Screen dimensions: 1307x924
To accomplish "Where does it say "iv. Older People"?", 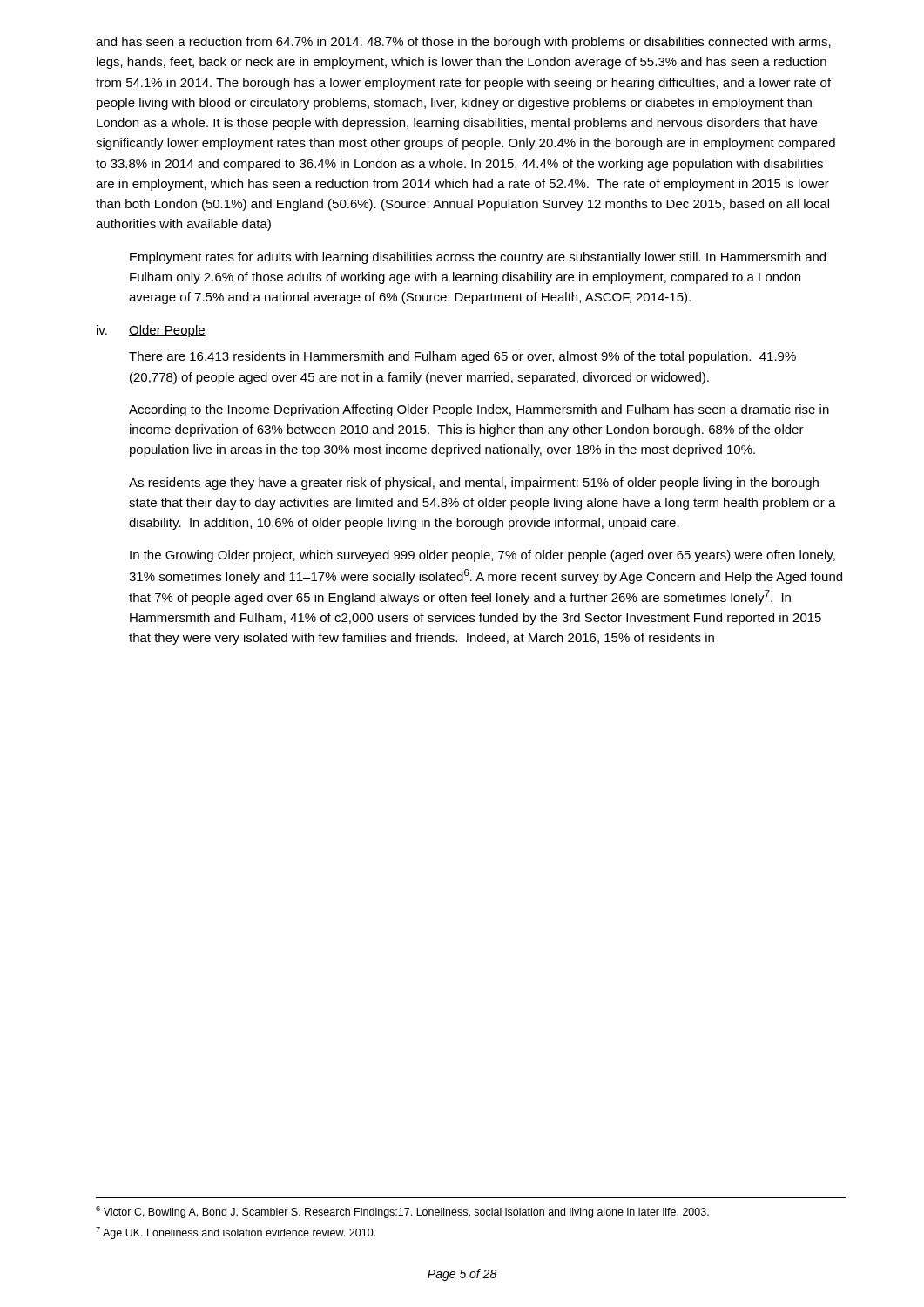I will [x=150, y=330].
